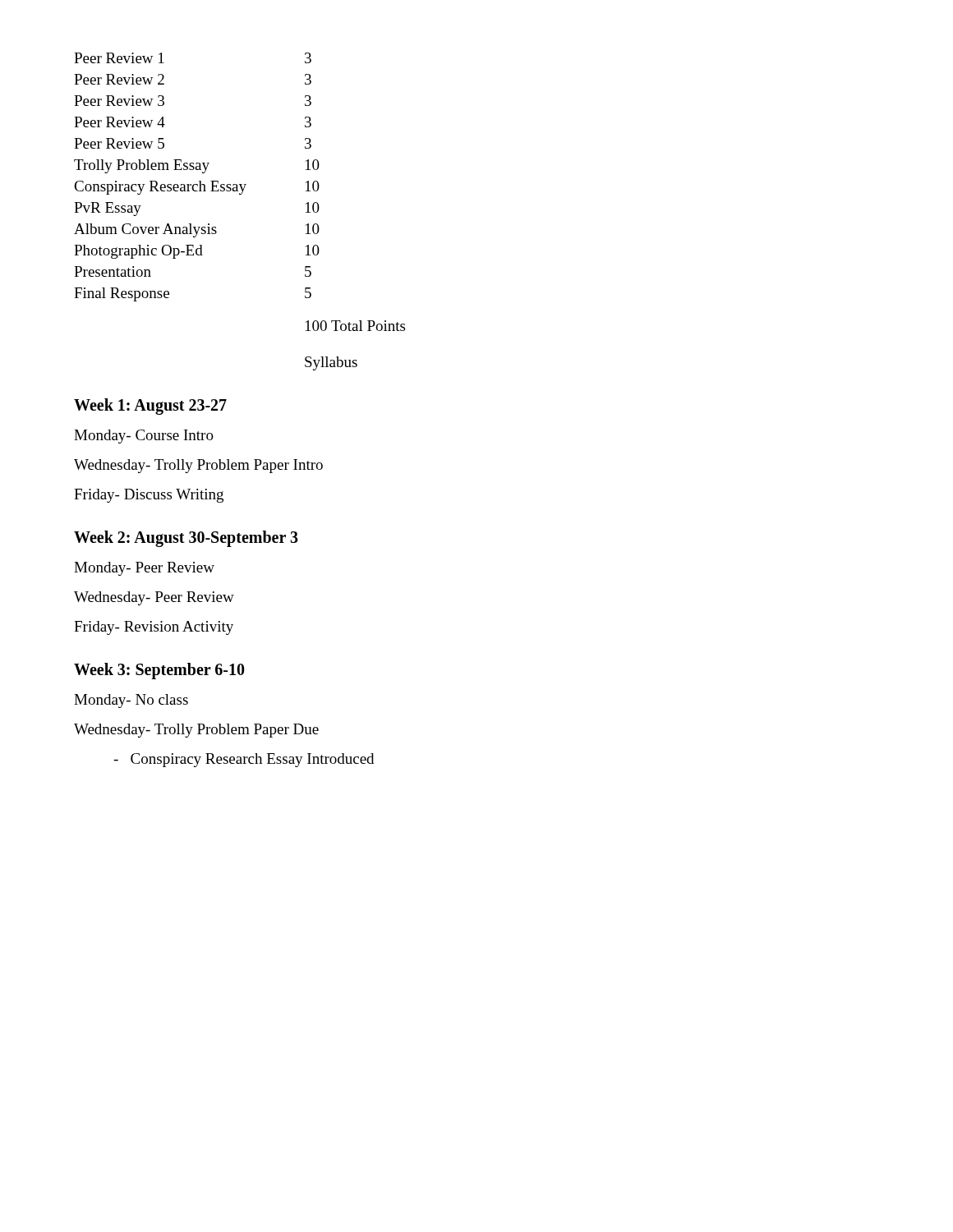Select the text starting "100 Total Points"
Image resolution: width=953 pixels, height=1232 pixels.
355,326
